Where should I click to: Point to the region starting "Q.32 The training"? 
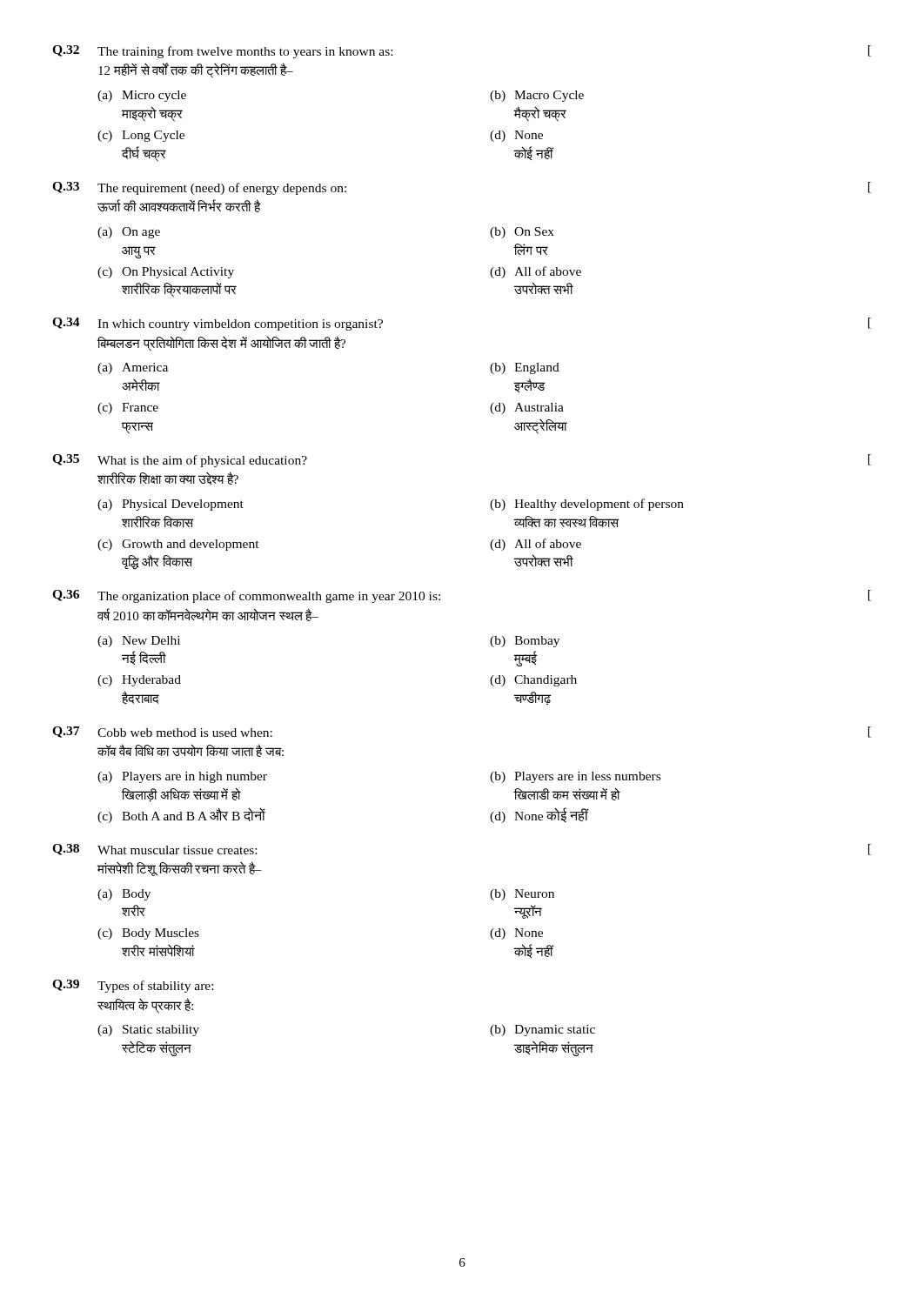[x=70, y=53]
